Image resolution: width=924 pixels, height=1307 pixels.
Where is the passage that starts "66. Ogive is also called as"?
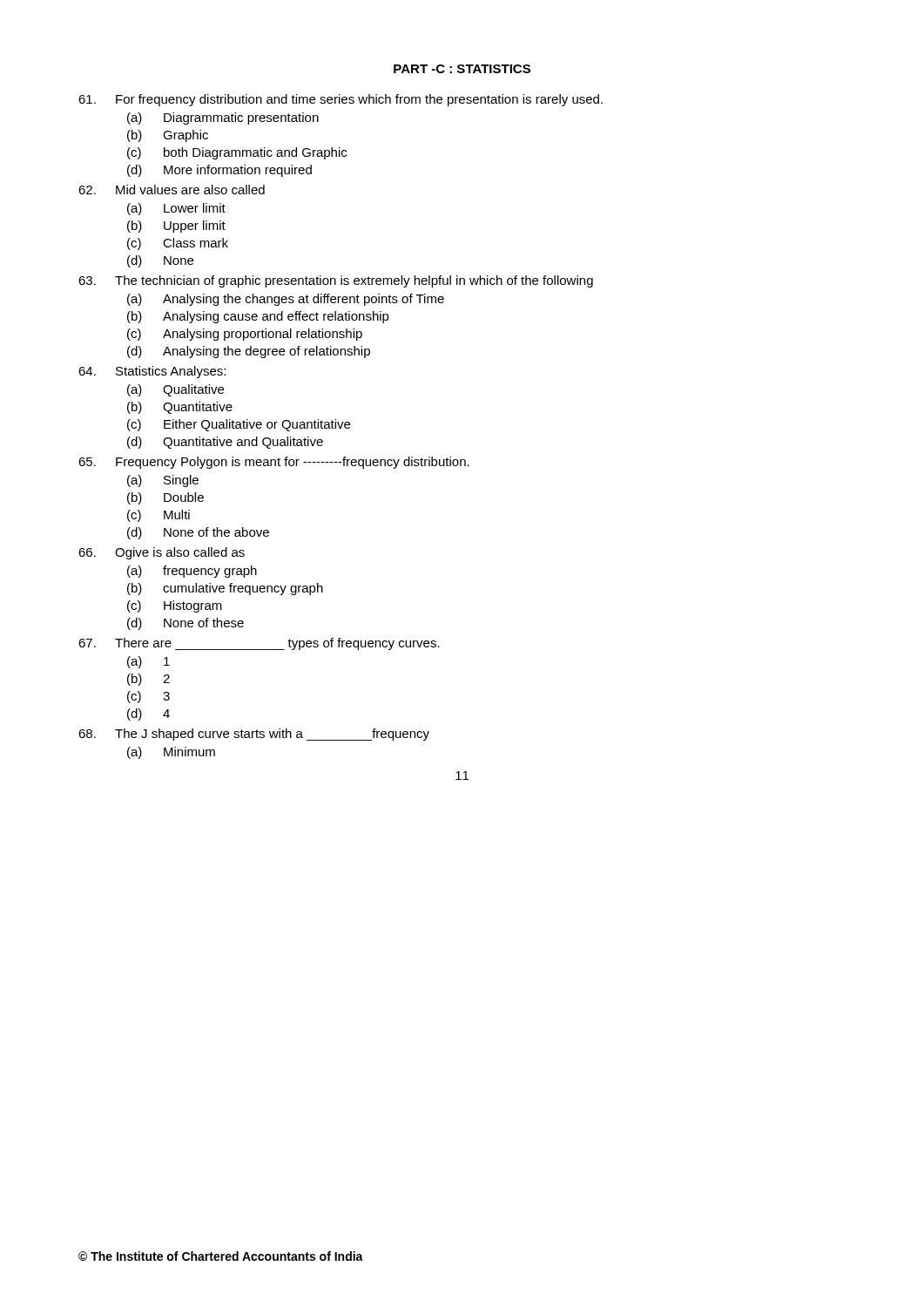pyautogui.click(x=162, y=553)
